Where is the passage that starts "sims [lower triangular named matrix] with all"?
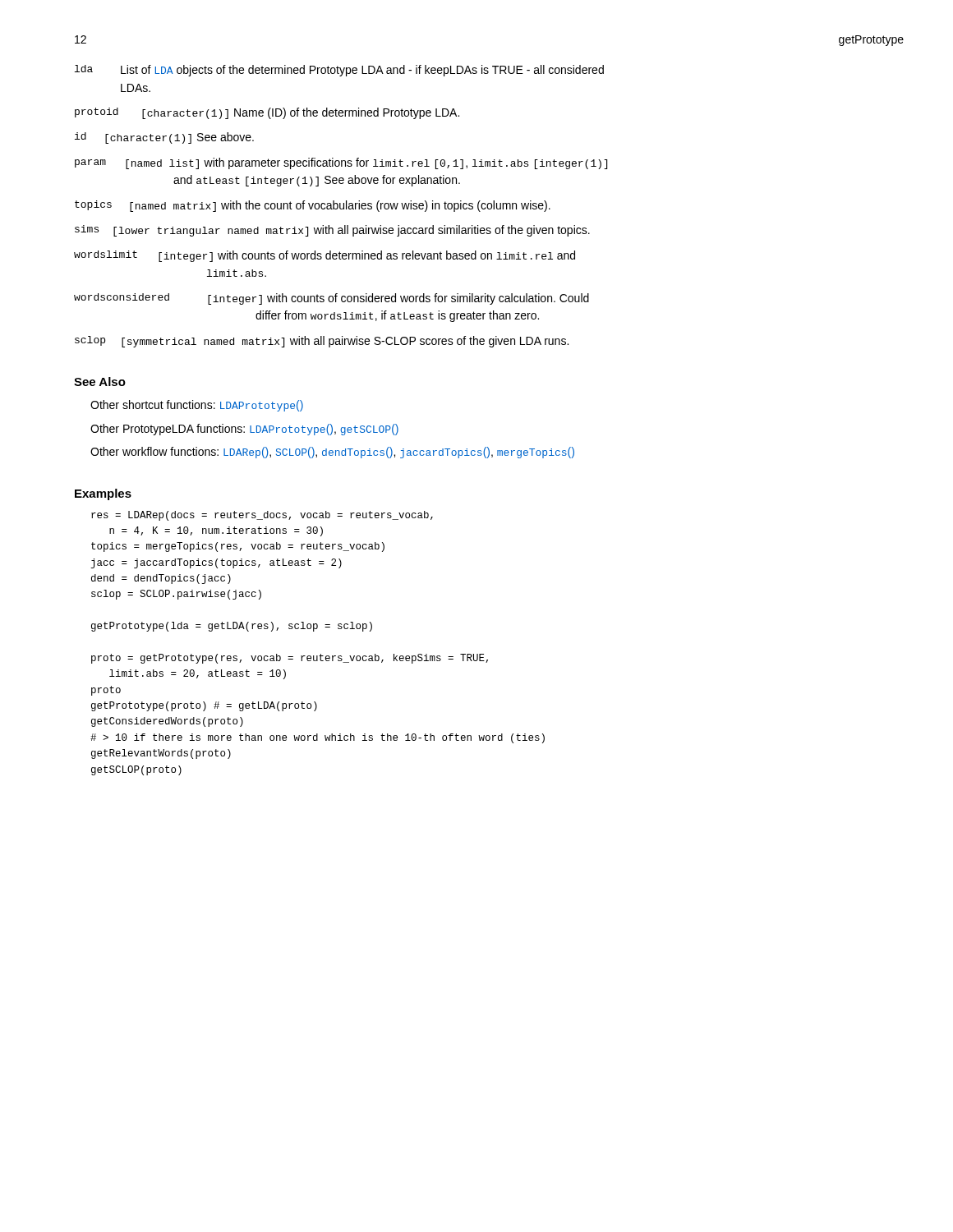Image resolution: width=953 pixels, height=1232 pixels. [489, 231]
